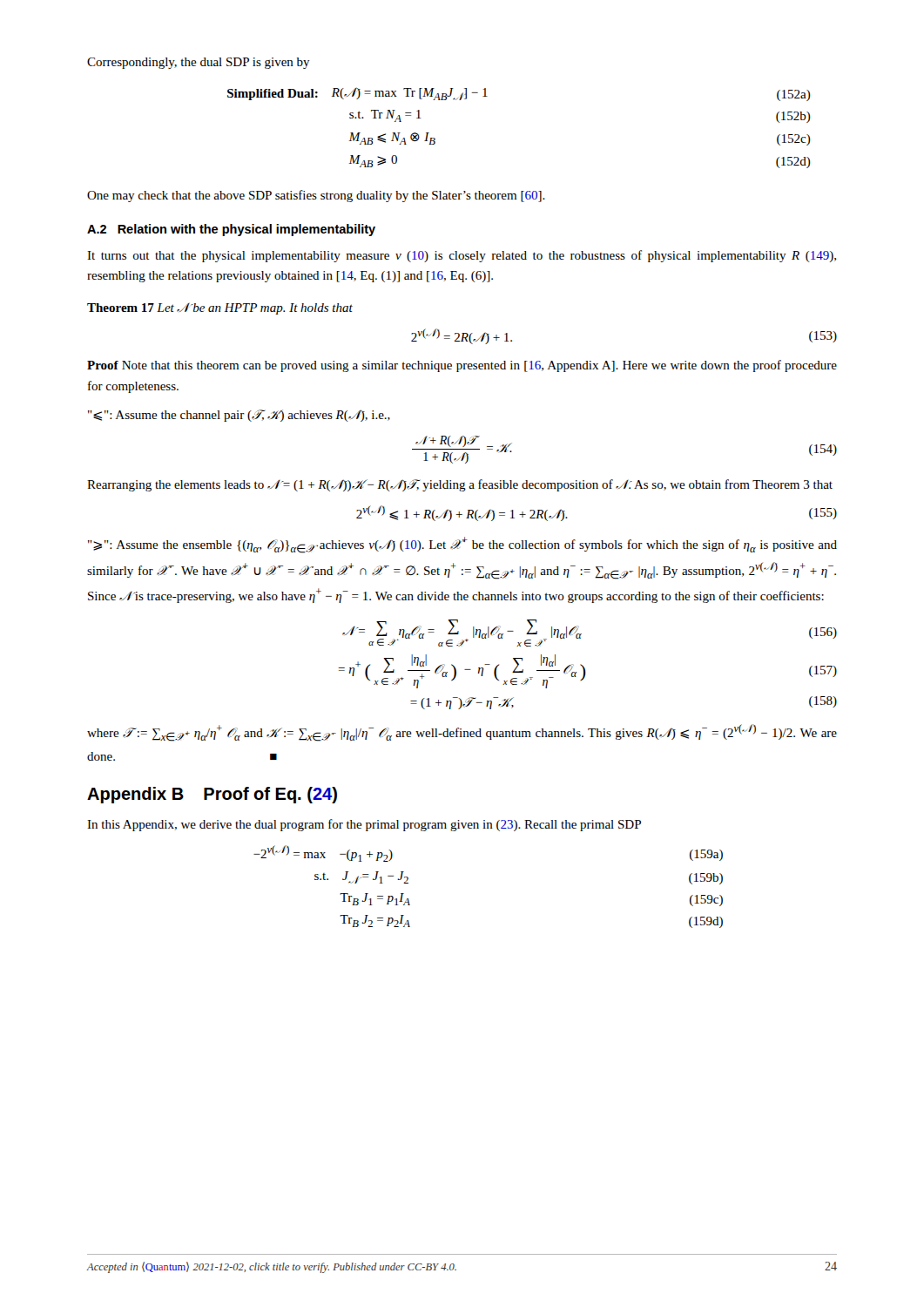Click on the formula with the text "𝒩 + R(𝒩)𝒯 1 + R(𝒩) ="

462,449
